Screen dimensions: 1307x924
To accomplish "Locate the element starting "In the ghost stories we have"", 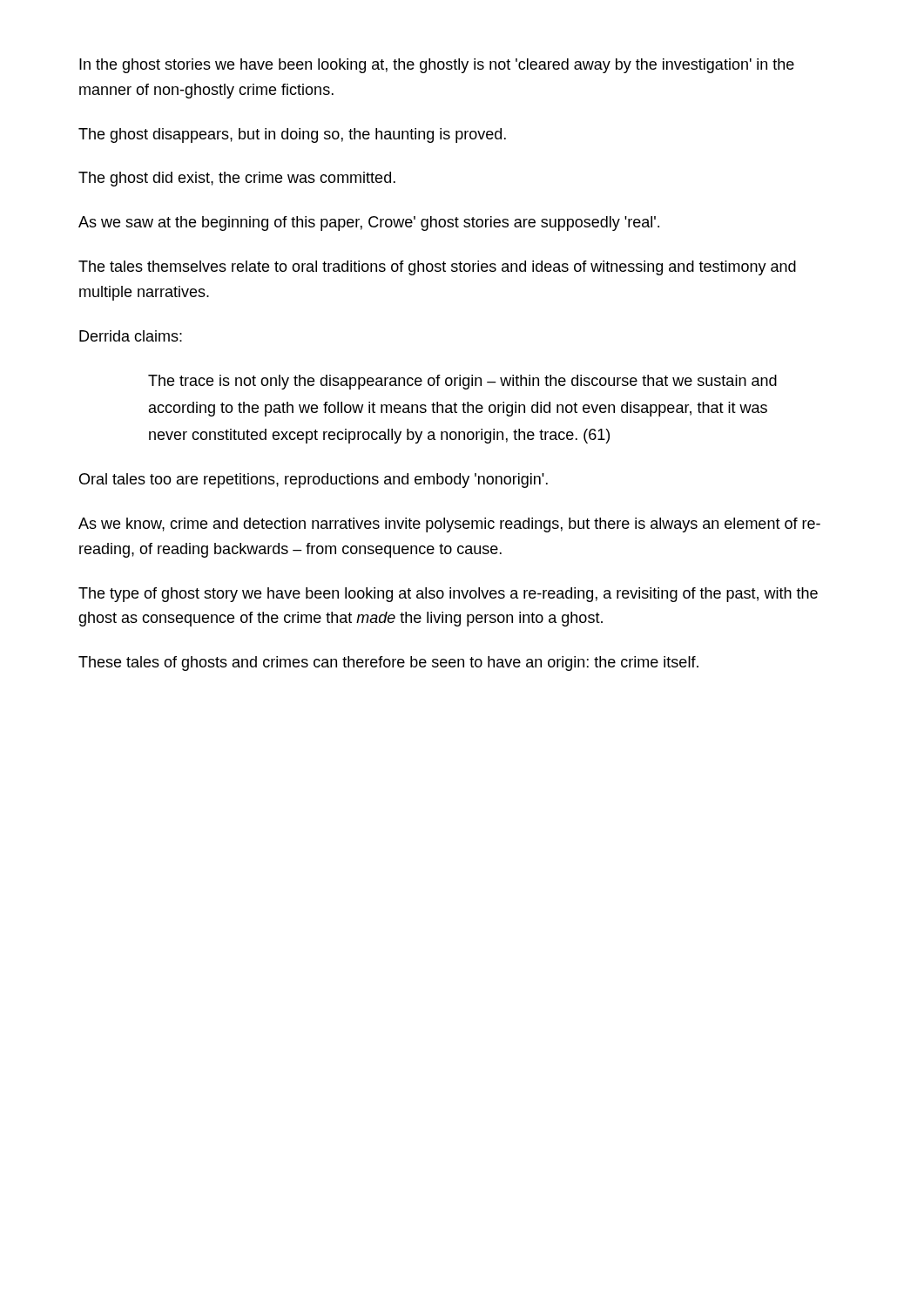I will (x=436, y=77).
